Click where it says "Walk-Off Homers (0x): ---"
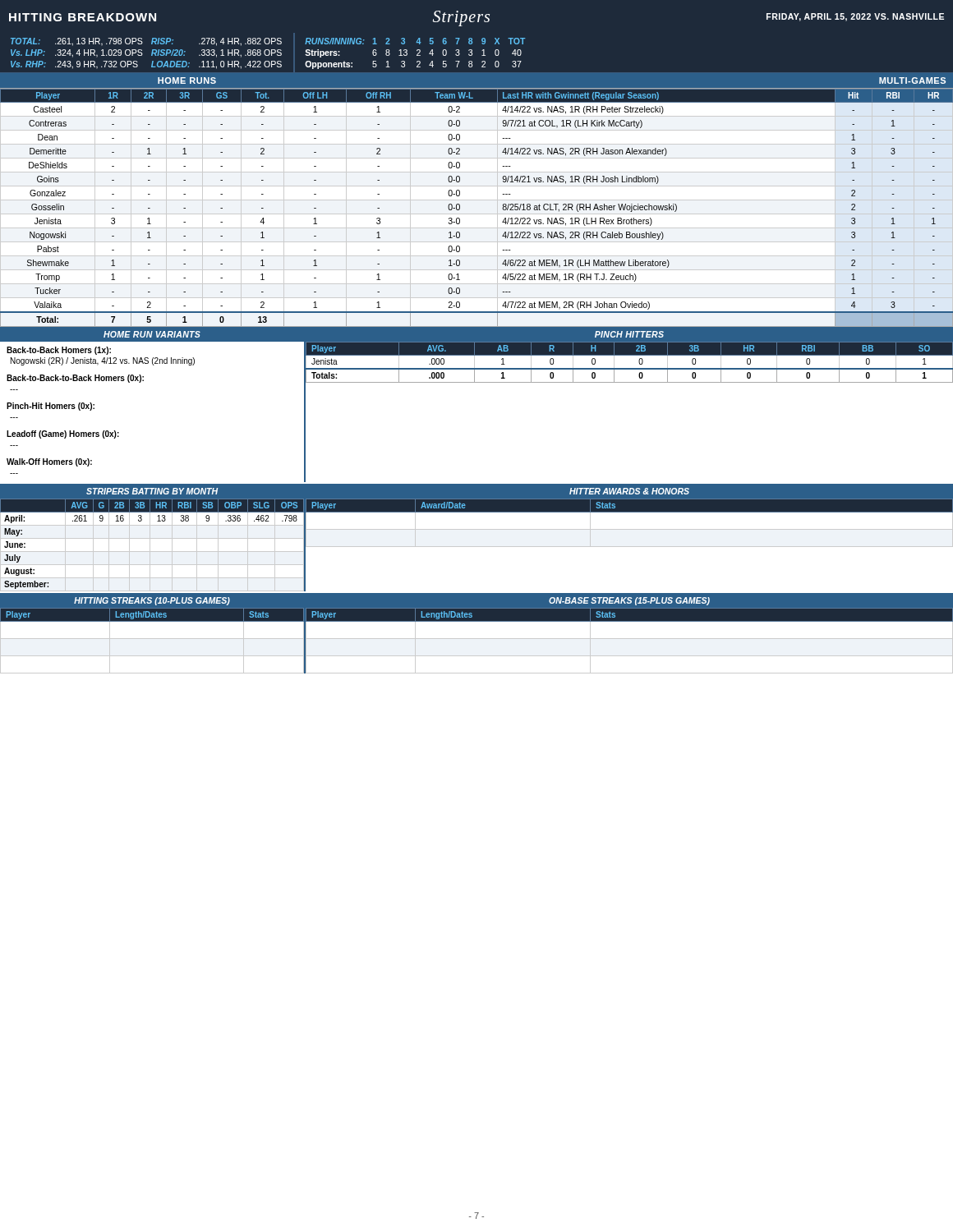 tap(49, 462)
